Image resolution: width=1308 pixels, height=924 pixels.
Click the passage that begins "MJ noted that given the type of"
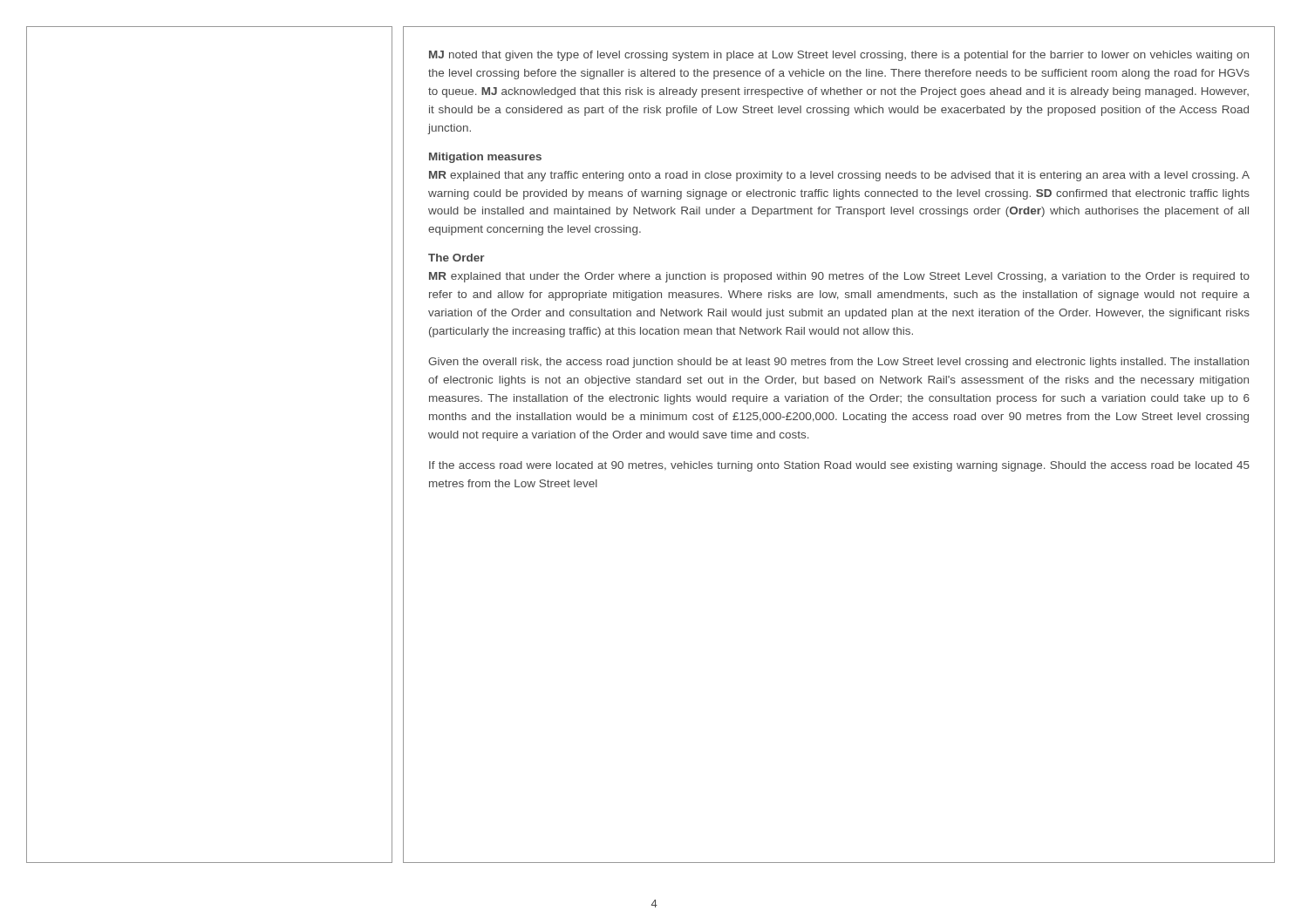tap(839, 91)
